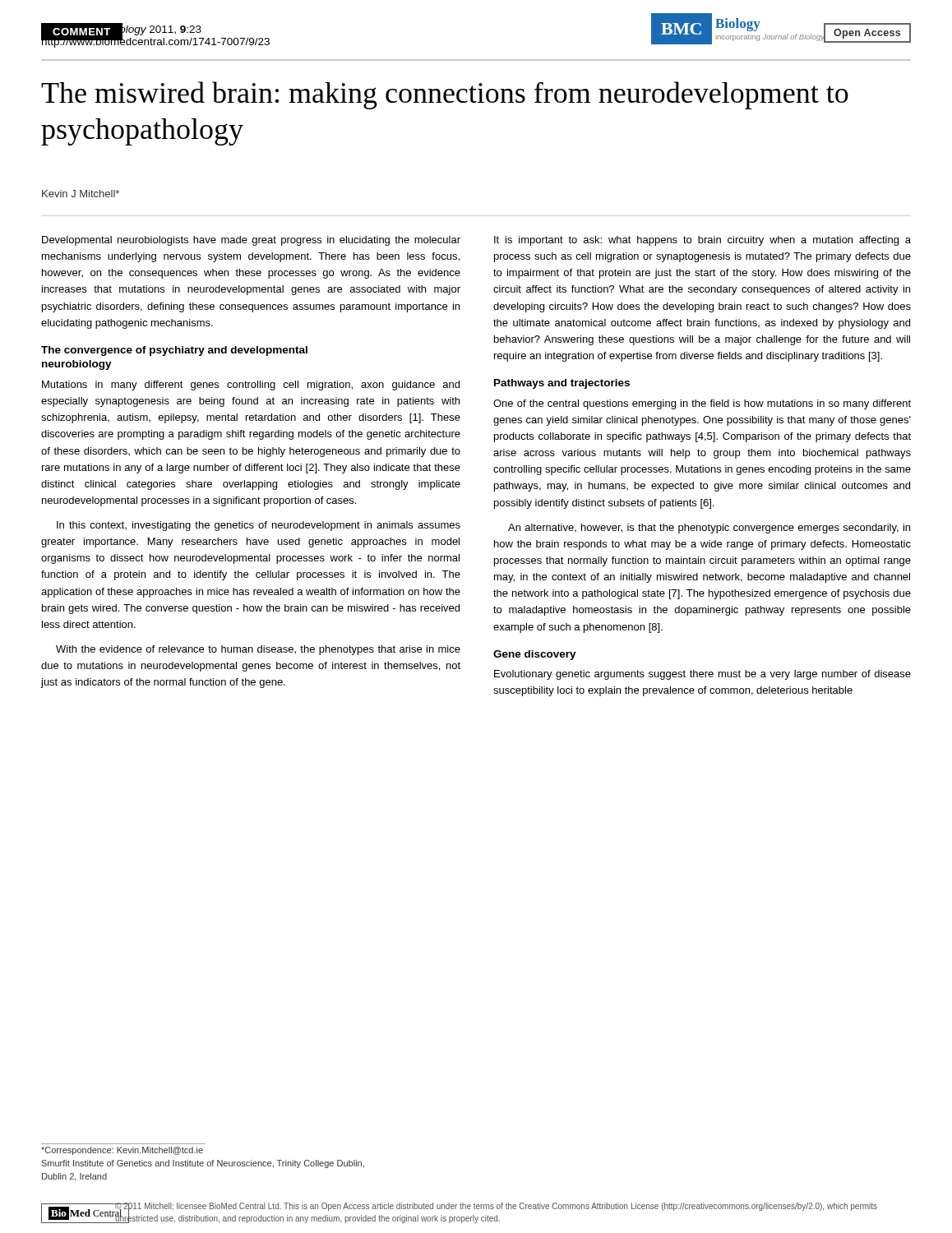This screenshot has width=952, height=1233.
Task: Find the text block that says "An alternative, however, is that the phenotypic"
Action: coord(702,577)
